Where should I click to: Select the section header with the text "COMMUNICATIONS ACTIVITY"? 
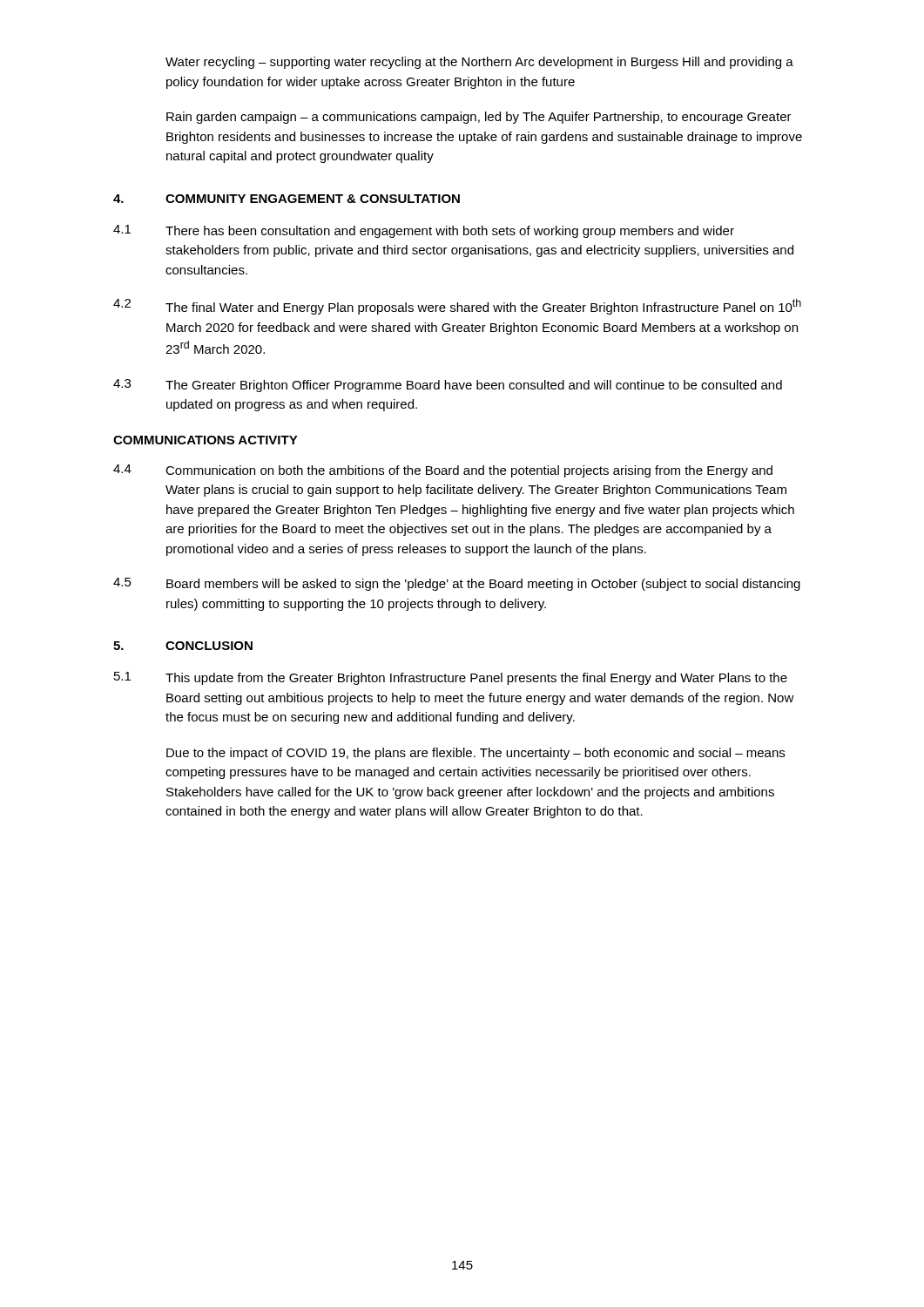pos(205,439)
